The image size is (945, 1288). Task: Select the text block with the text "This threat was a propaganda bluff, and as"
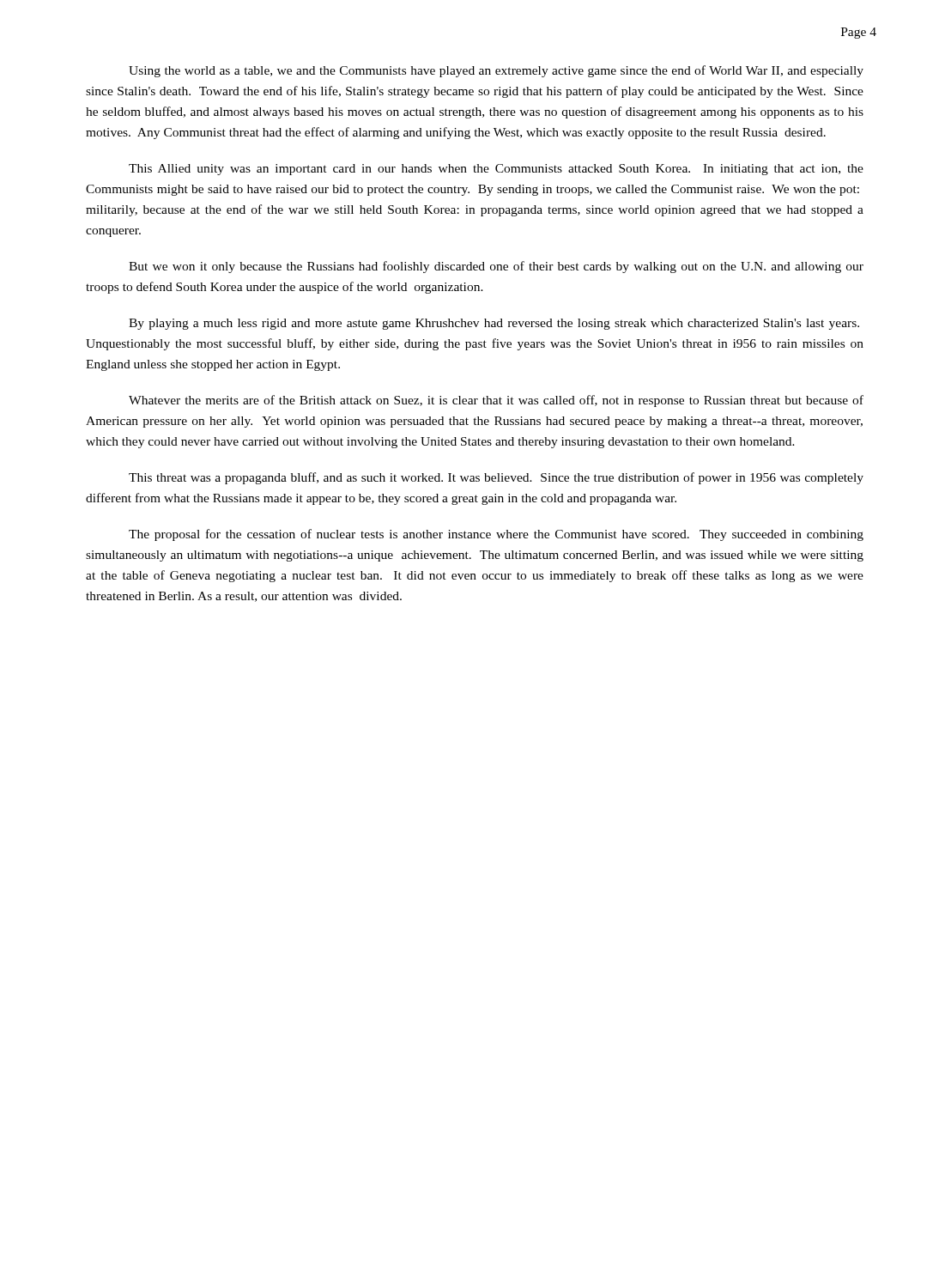coord(475,488)
